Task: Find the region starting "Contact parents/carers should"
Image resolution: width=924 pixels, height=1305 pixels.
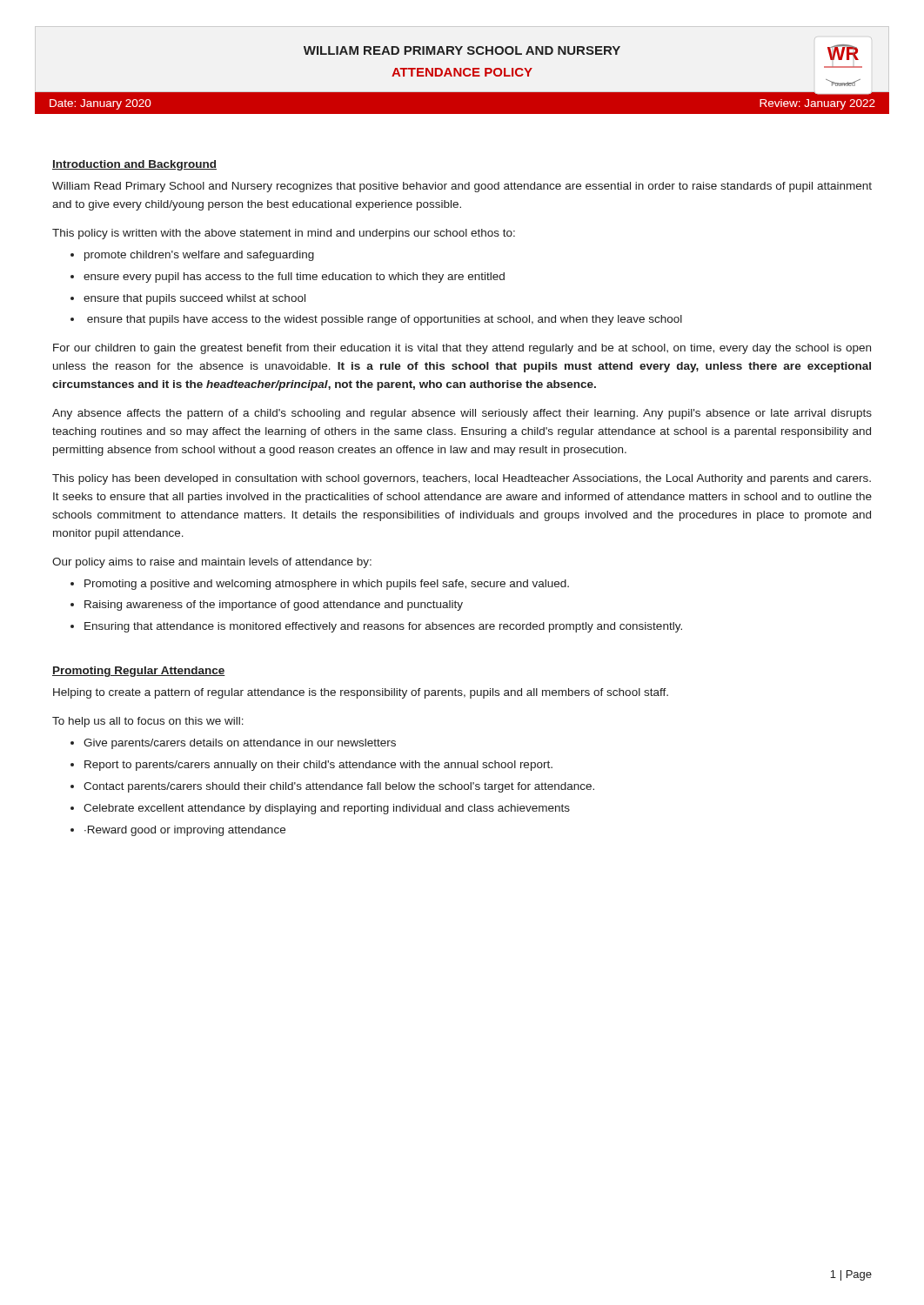Action: [339, 786]
